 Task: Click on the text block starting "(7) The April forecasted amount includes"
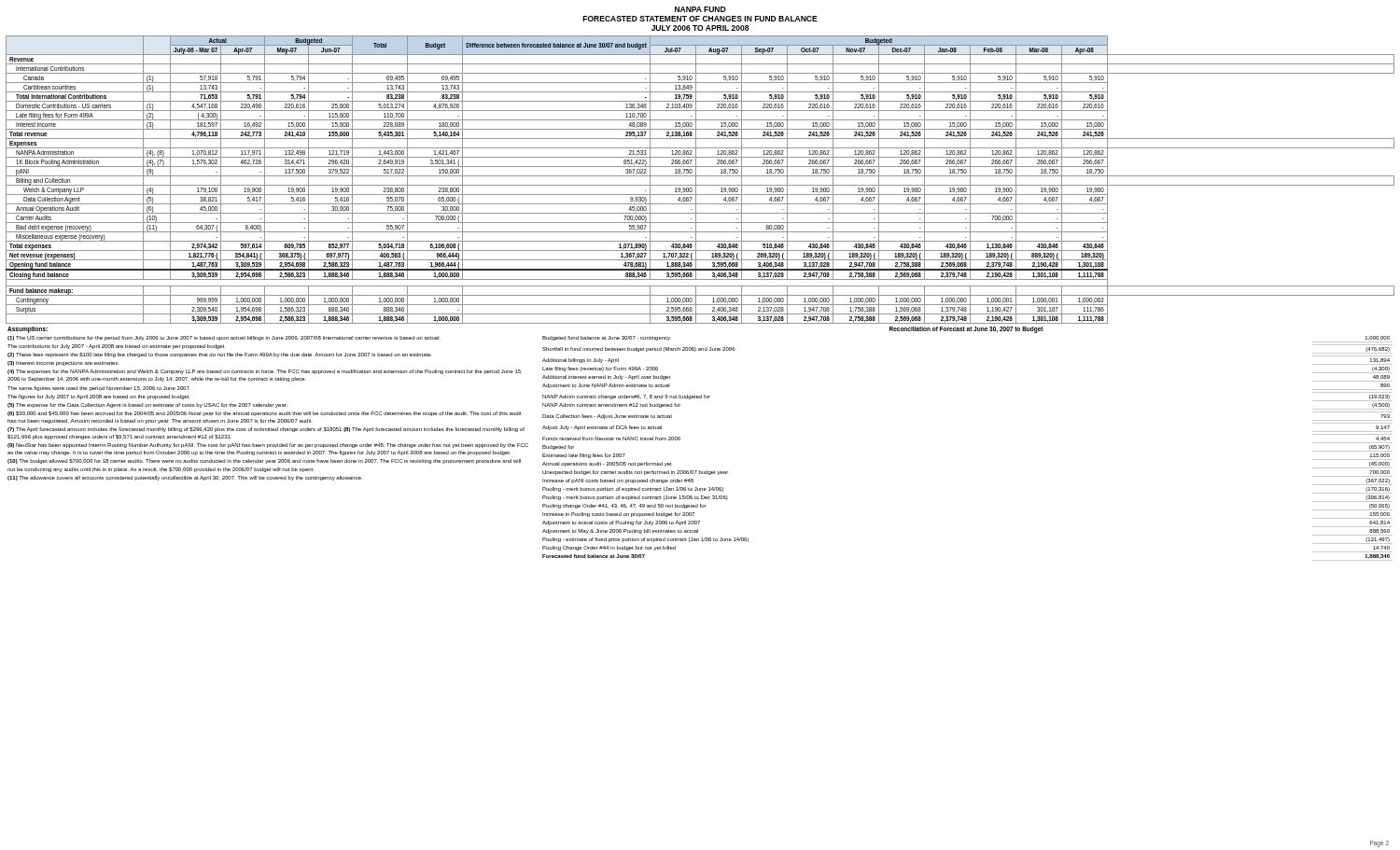click(x=269, y=433)
